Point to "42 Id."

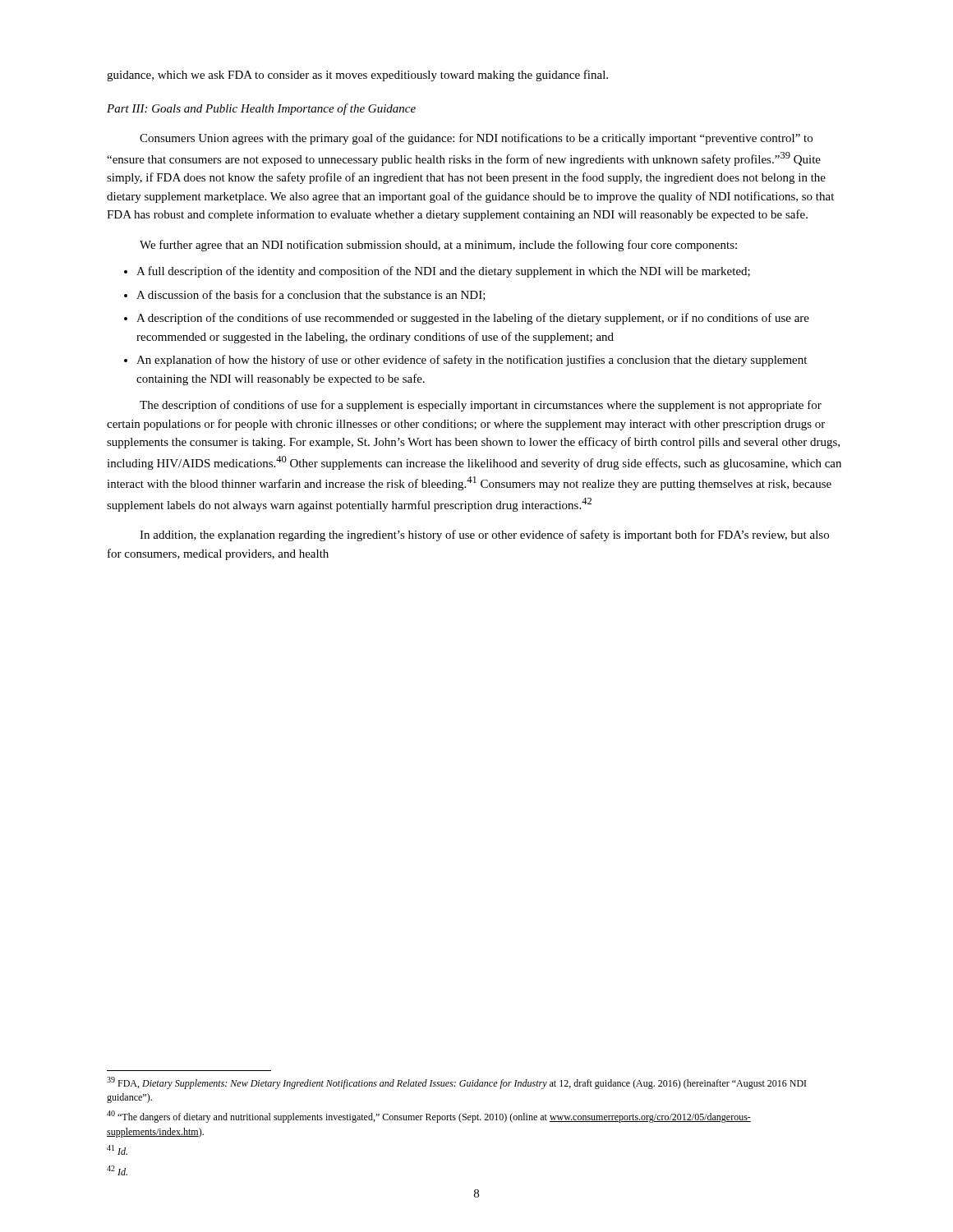(x=118, y=1170)
